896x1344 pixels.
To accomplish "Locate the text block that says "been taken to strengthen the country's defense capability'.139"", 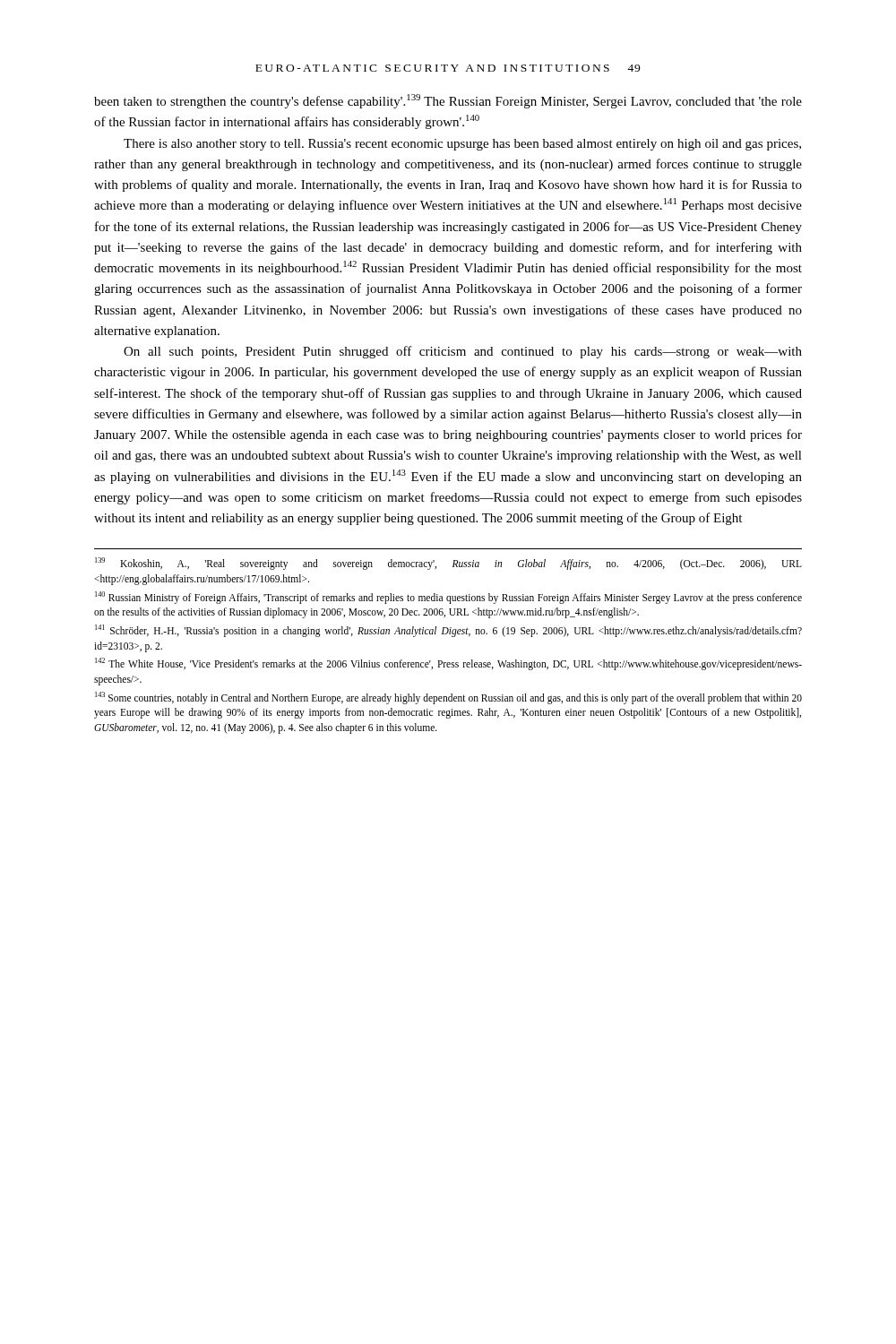I will tap(448, 310).
